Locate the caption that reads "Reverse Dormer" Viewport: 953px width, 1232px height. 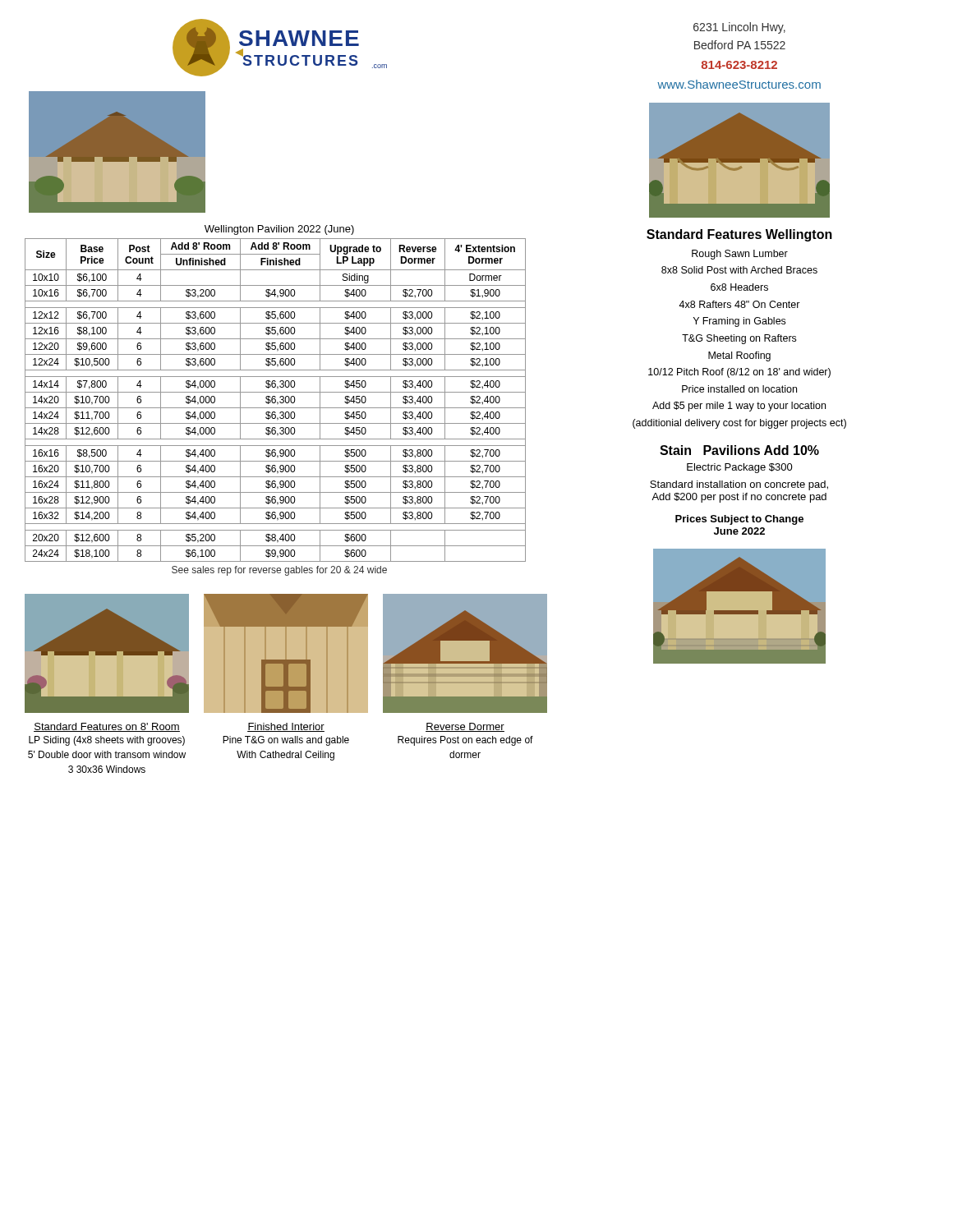tap(465, 727)
